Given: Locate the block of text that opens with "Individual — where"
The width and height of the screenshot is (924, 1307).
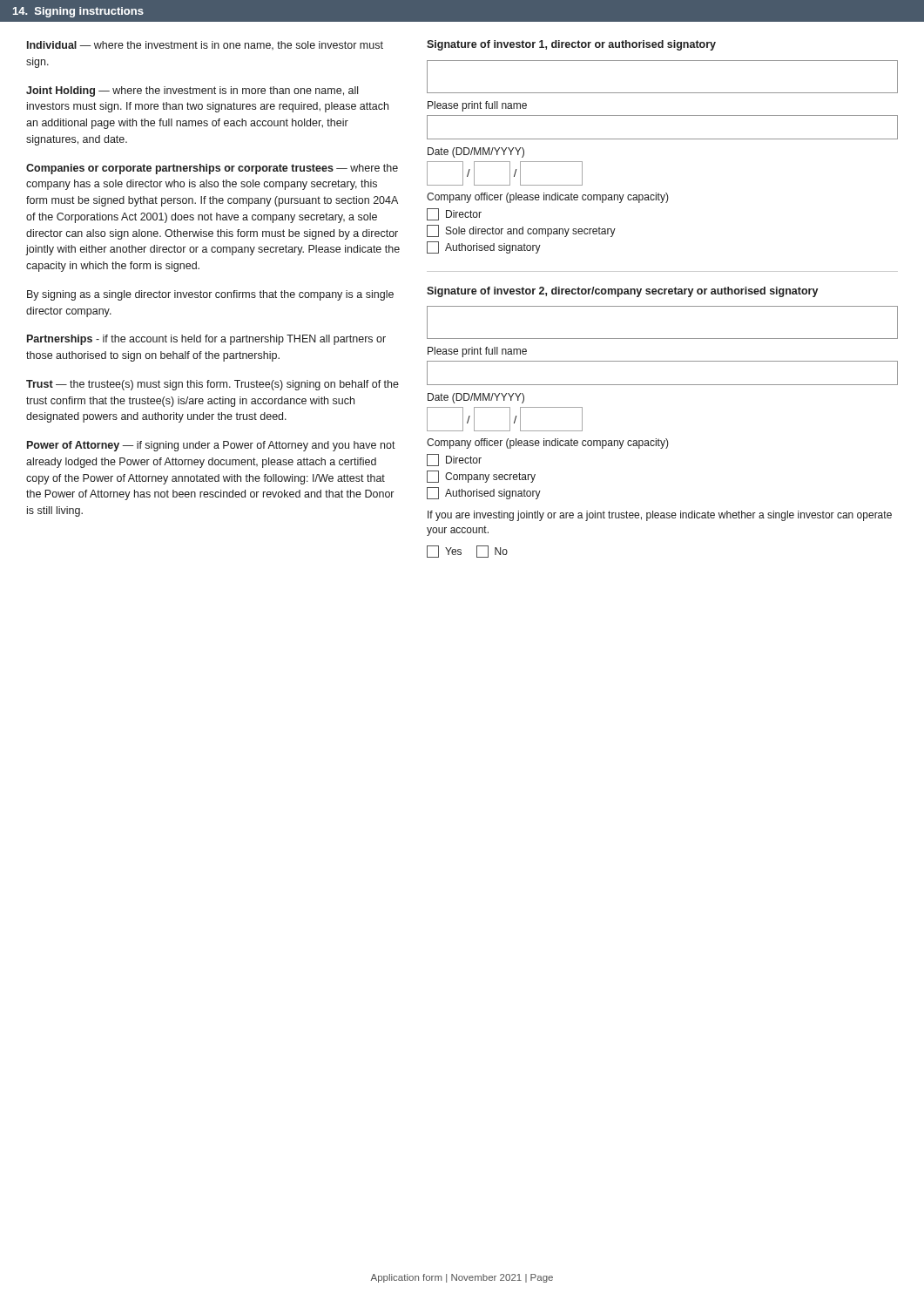Looking at the screenshot, I should [x=205, y=53].
